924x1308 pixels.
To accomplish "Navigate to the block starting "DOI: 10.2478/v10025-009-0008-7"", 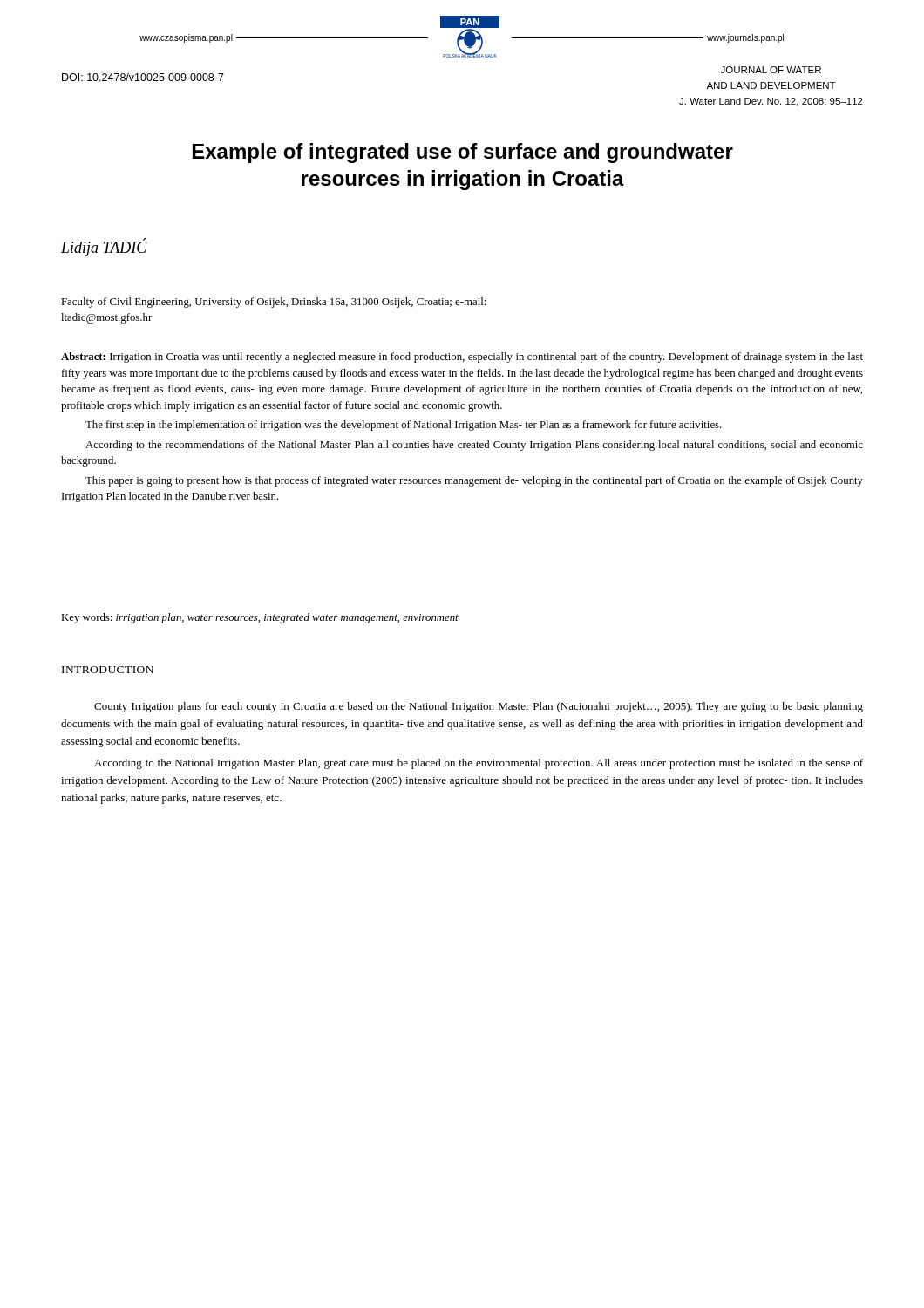I will point(142,78).
